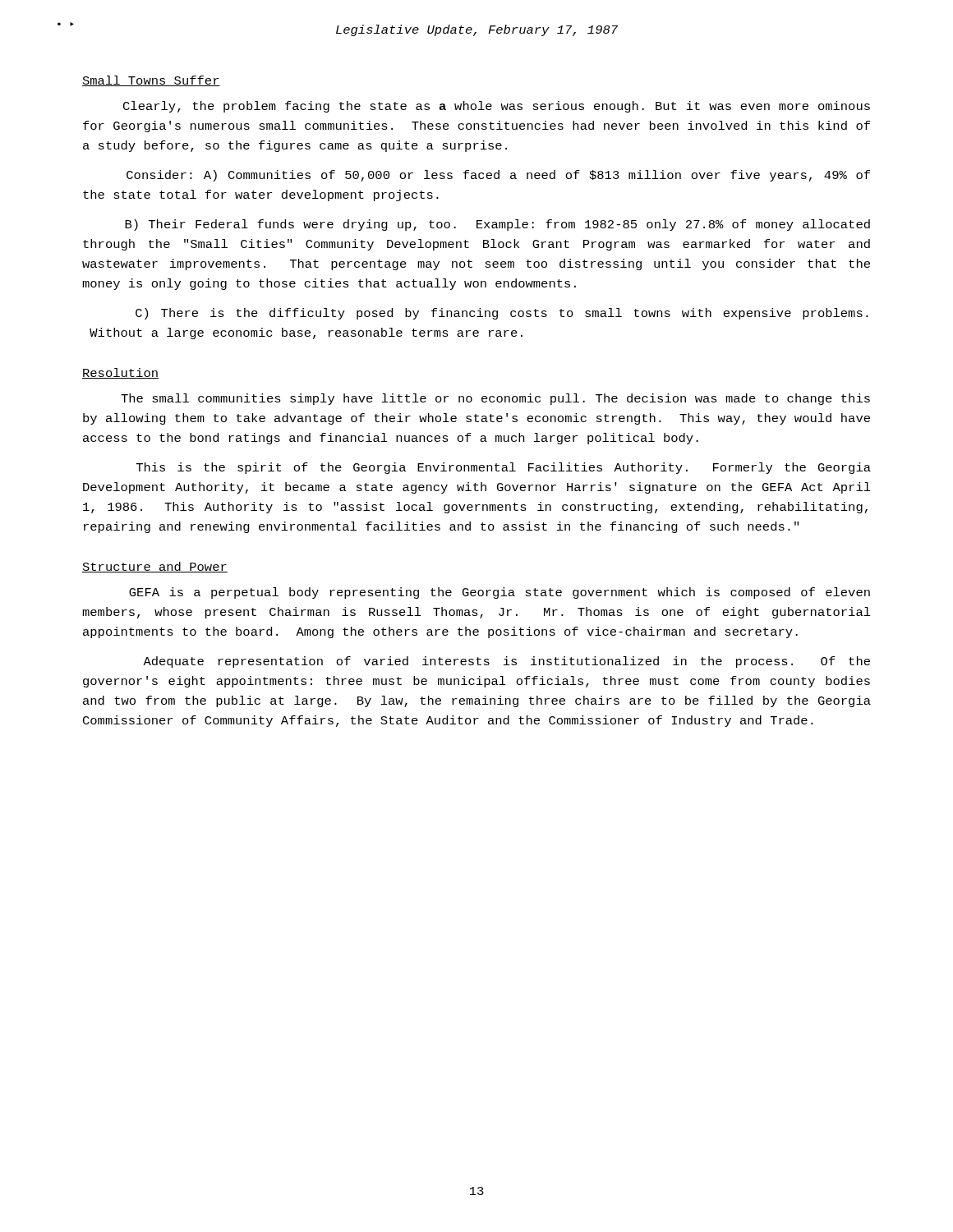Point to the passage starting "Small Towns Suffer"
Screen dimensions: 1232x953
pos(151,81)
